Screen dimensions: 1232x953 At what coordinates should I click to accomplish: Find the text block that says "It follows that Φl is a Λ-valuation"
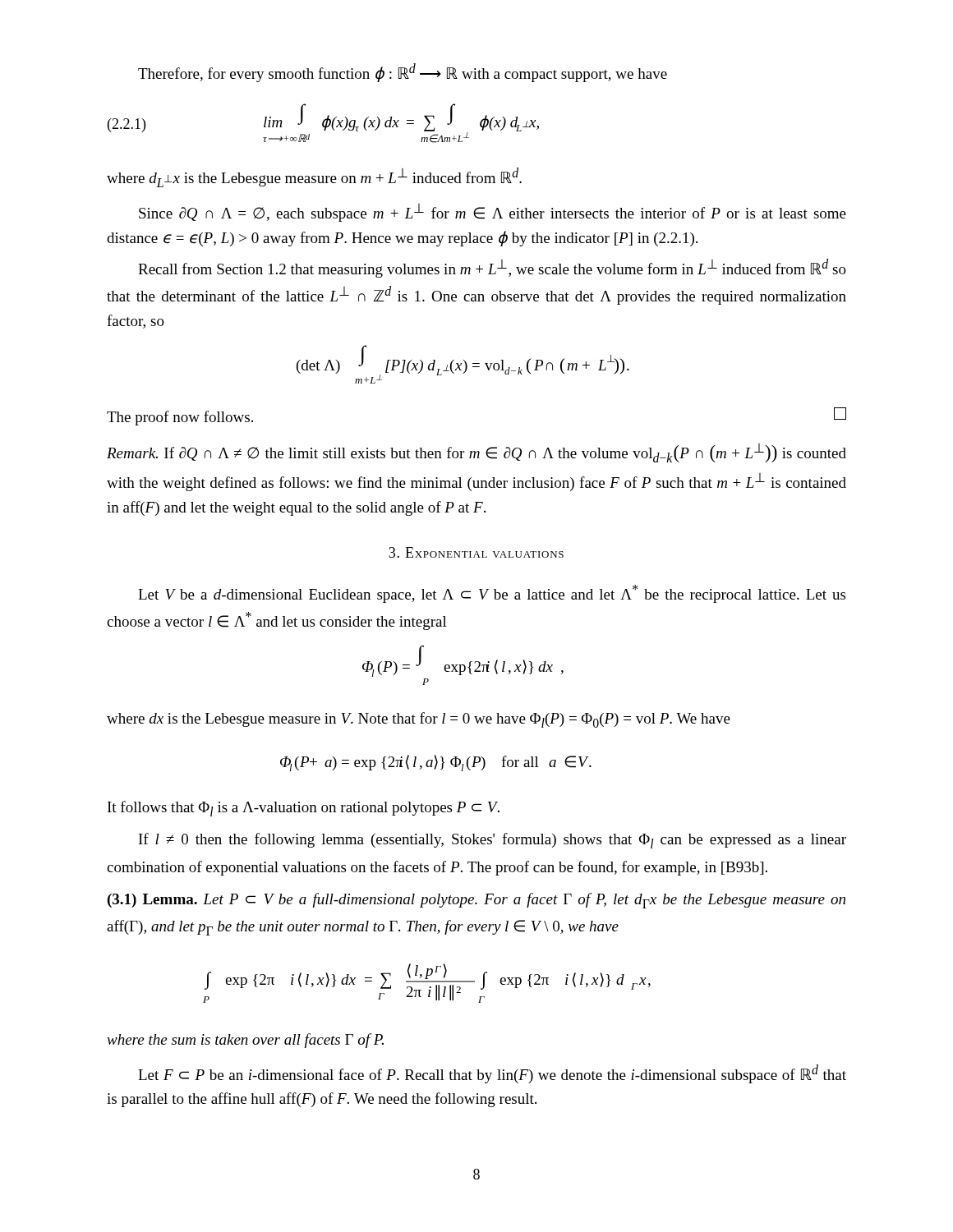476,809
